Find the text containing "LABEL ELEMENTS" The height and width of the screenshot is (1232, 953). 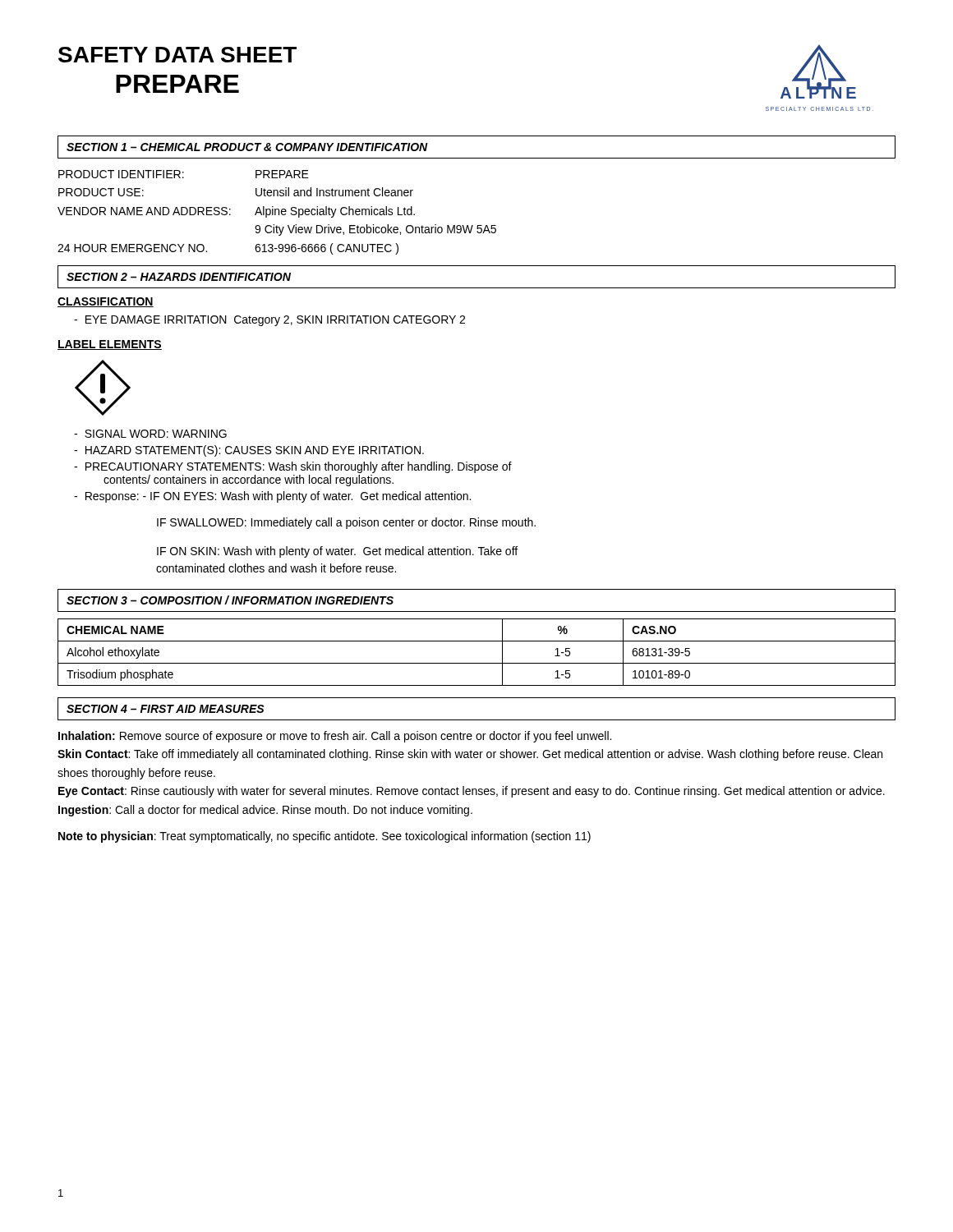(110, 345)
